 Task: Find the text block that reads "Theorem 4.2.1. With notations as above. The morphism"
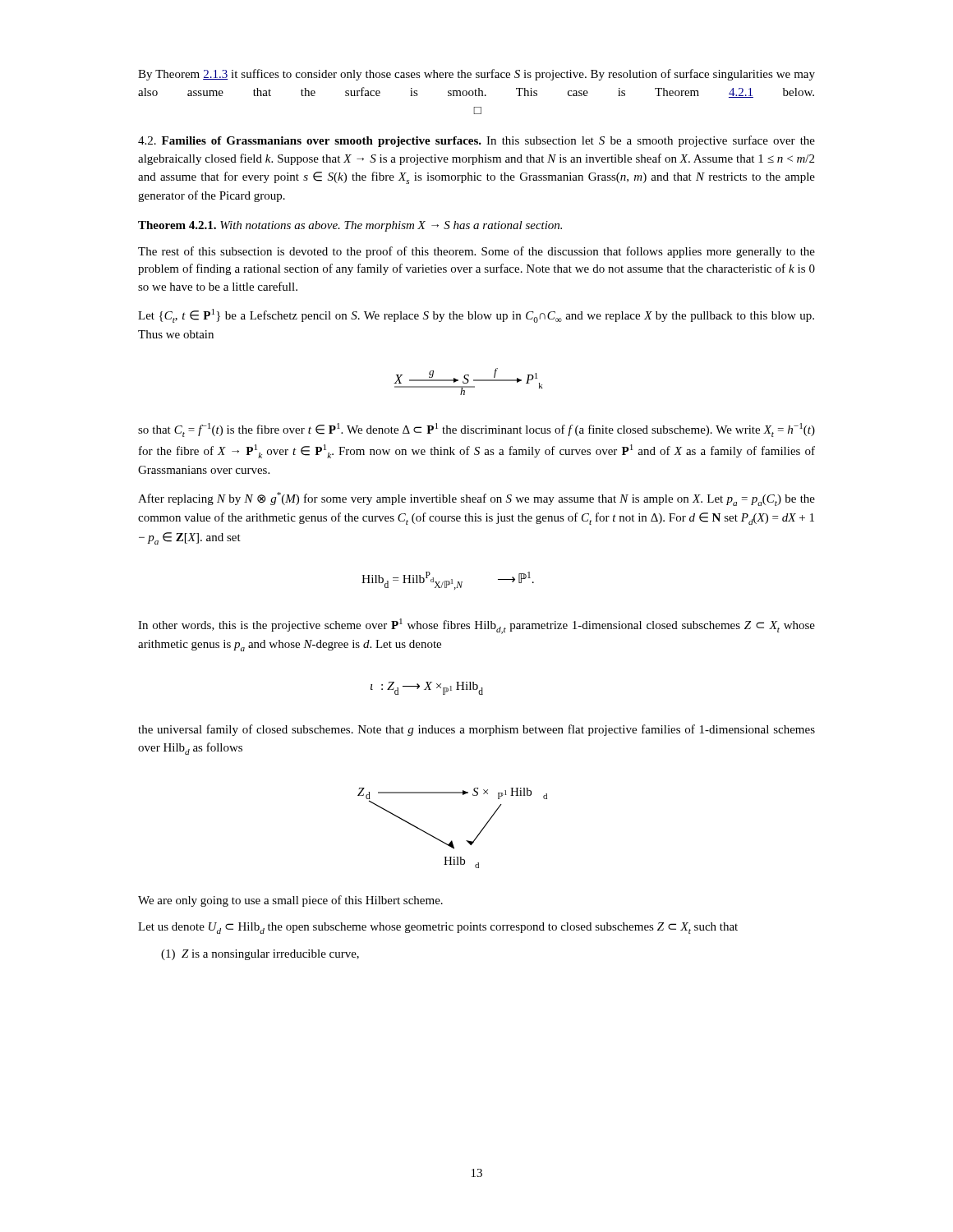(351, 225)
